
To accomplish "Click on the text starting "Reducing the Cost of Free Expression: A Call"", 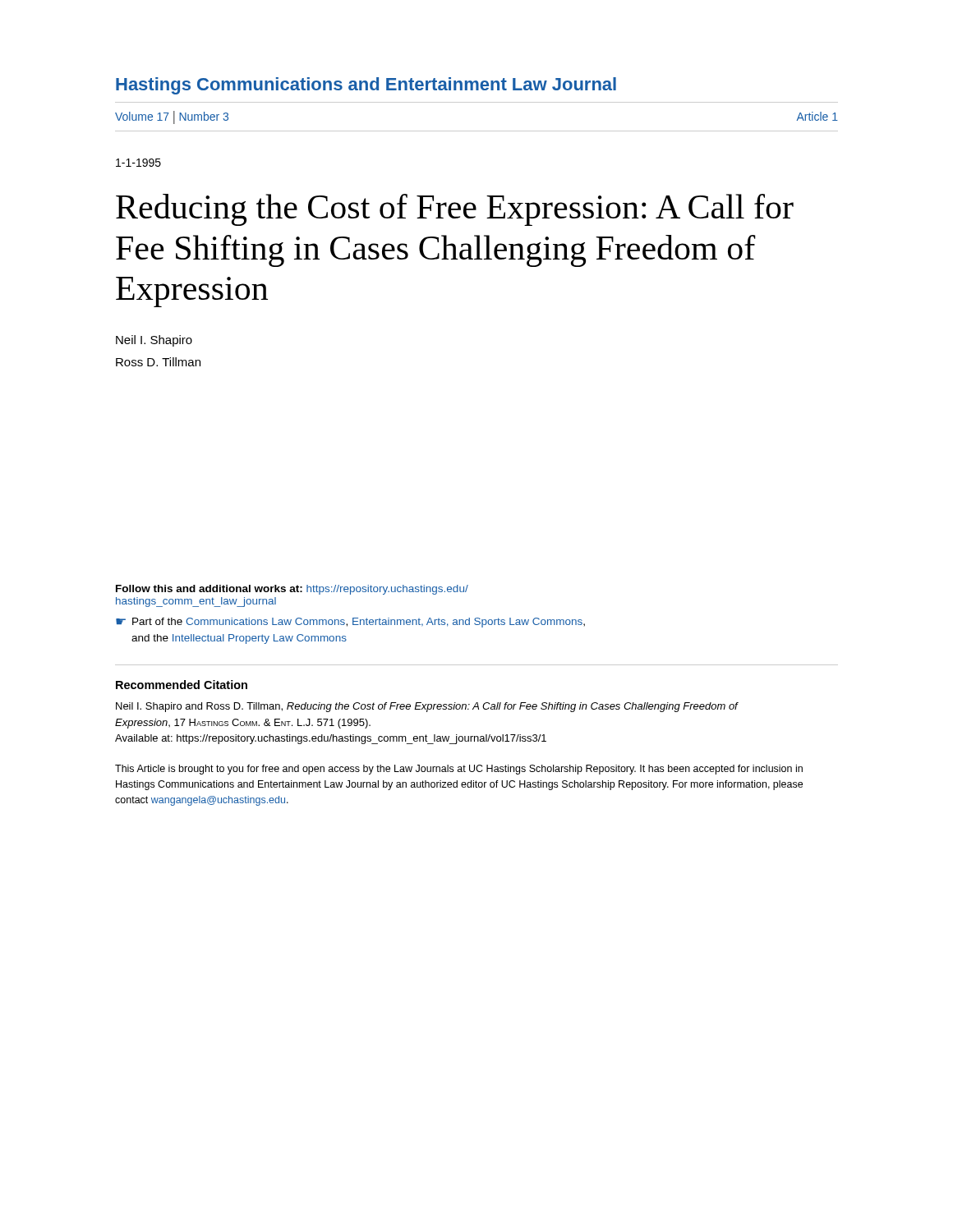I will (454, 248).
